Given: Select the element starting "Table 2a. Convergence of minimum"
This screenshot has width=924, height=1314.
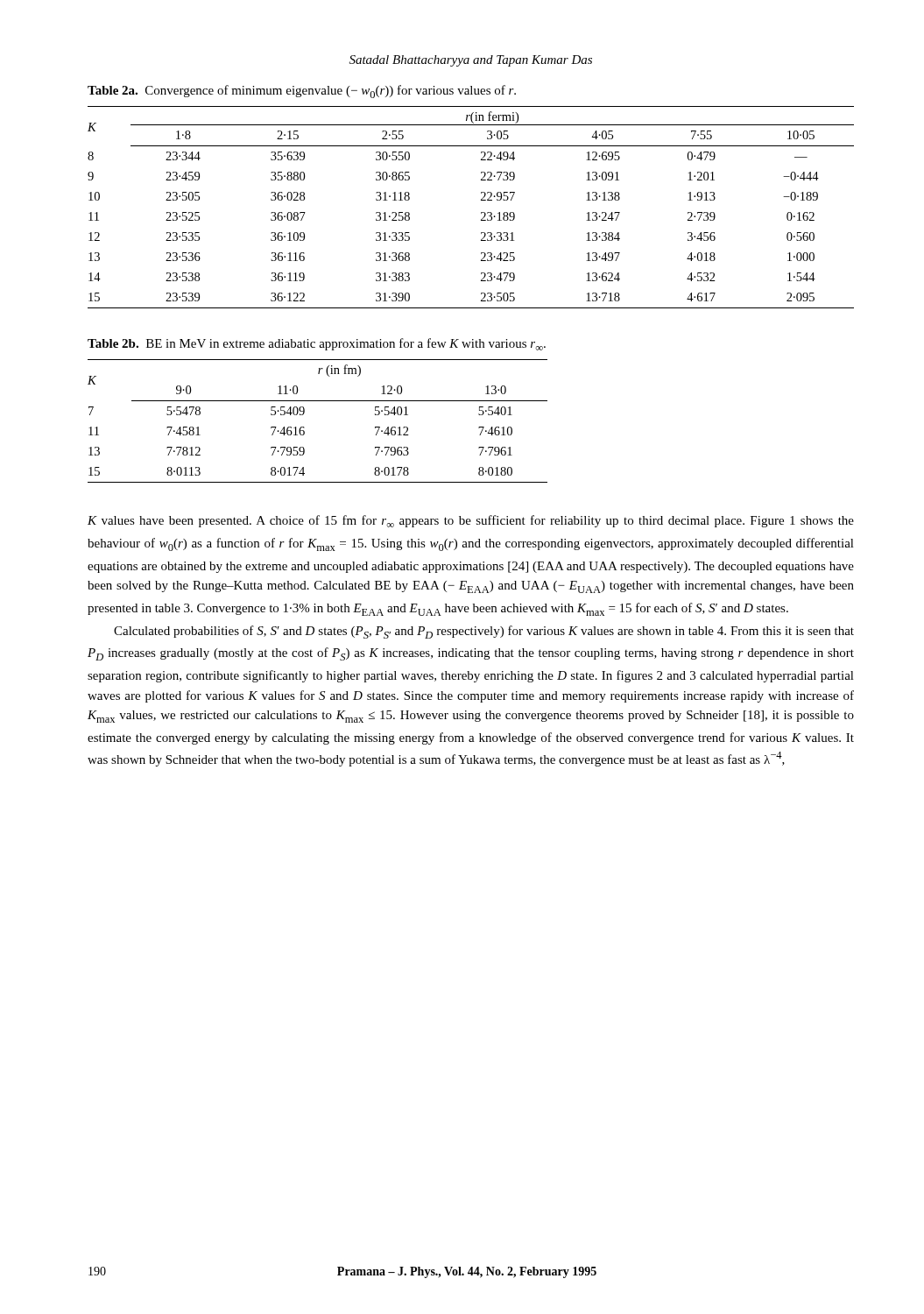Looking at the screenshot, I should click(302, 92).
